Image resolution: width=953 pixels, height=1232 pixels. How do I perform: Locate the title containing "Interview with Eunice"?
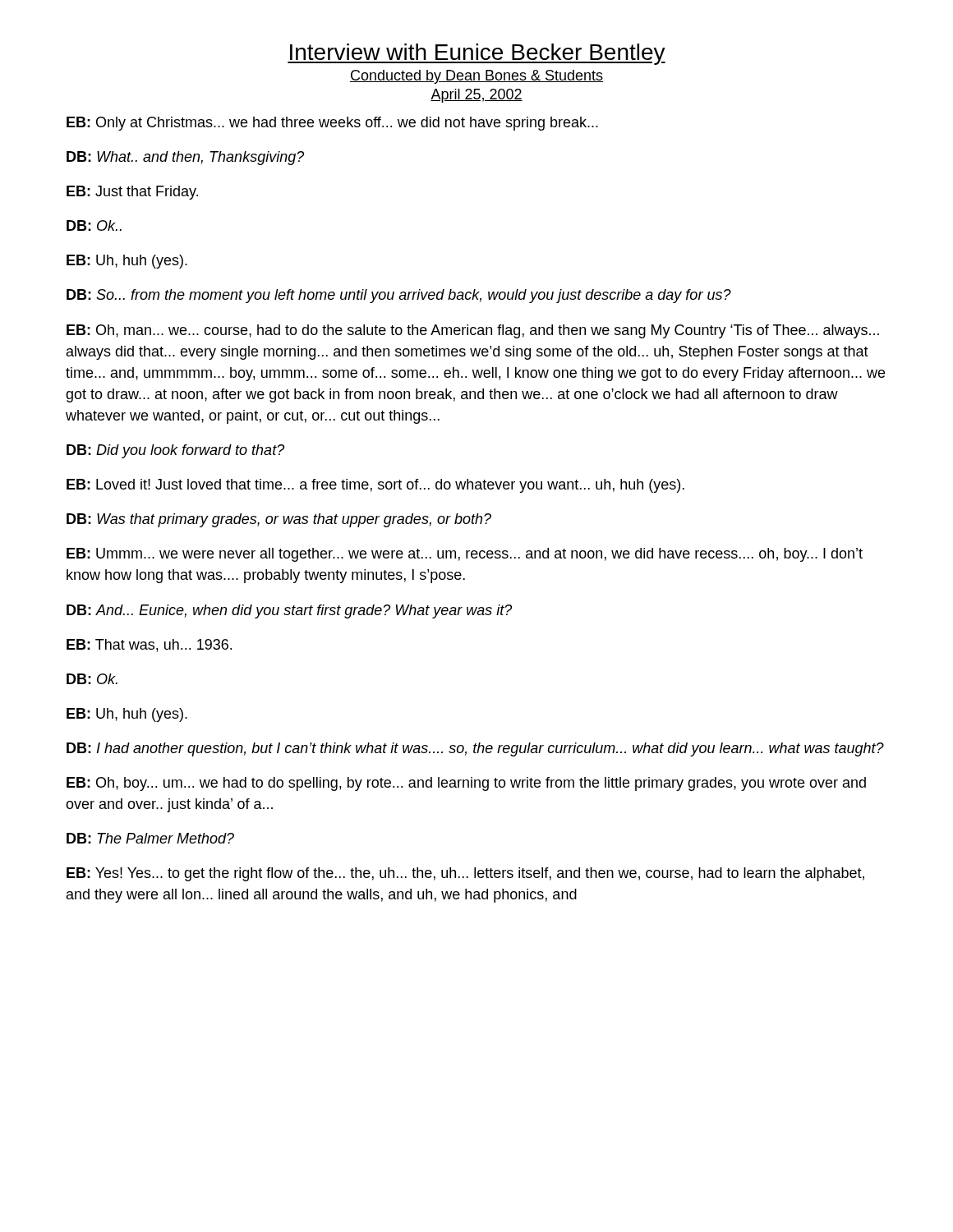476,71
